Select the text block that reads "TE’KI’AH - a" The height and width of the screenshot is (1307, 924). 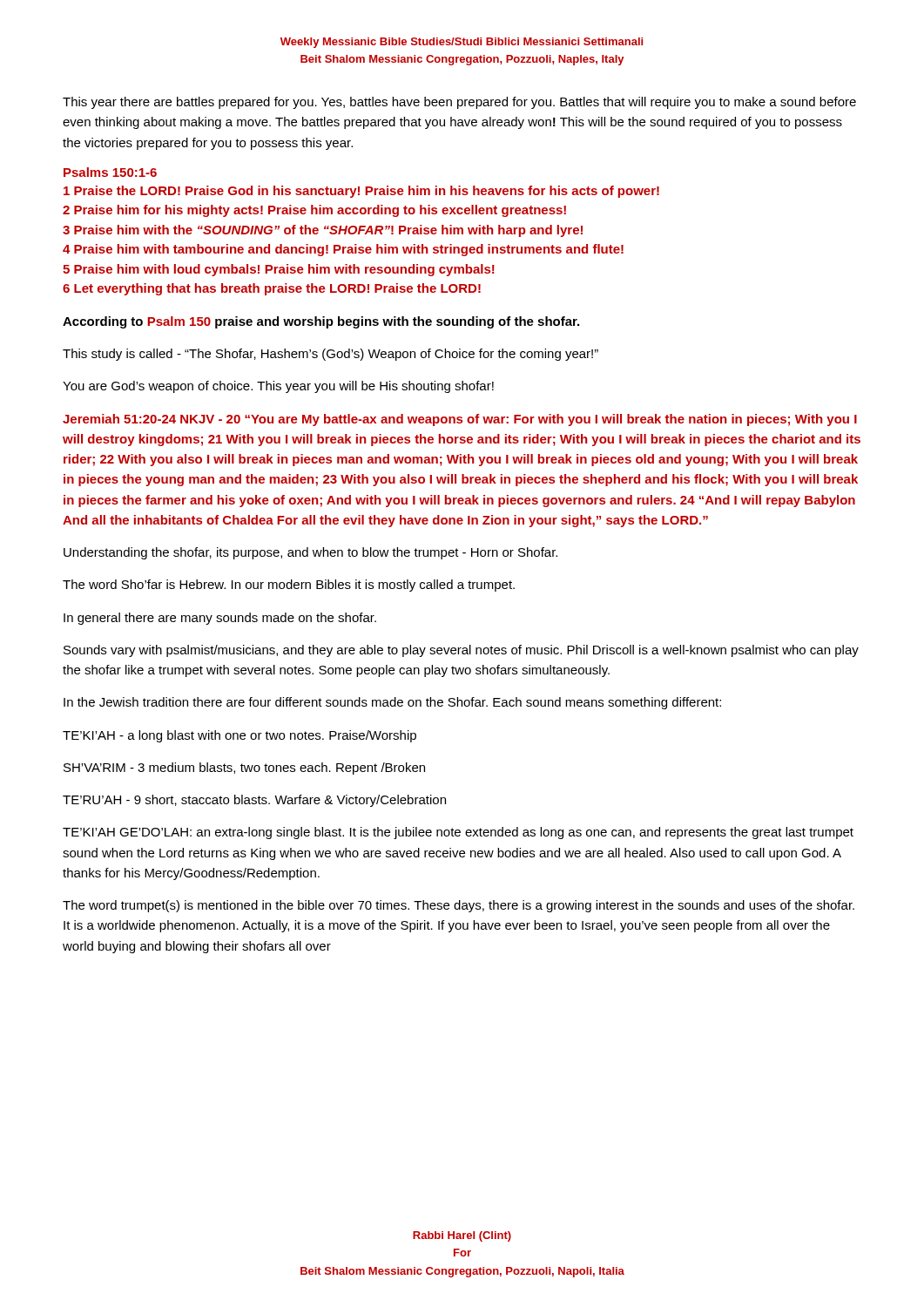[240, 735]
